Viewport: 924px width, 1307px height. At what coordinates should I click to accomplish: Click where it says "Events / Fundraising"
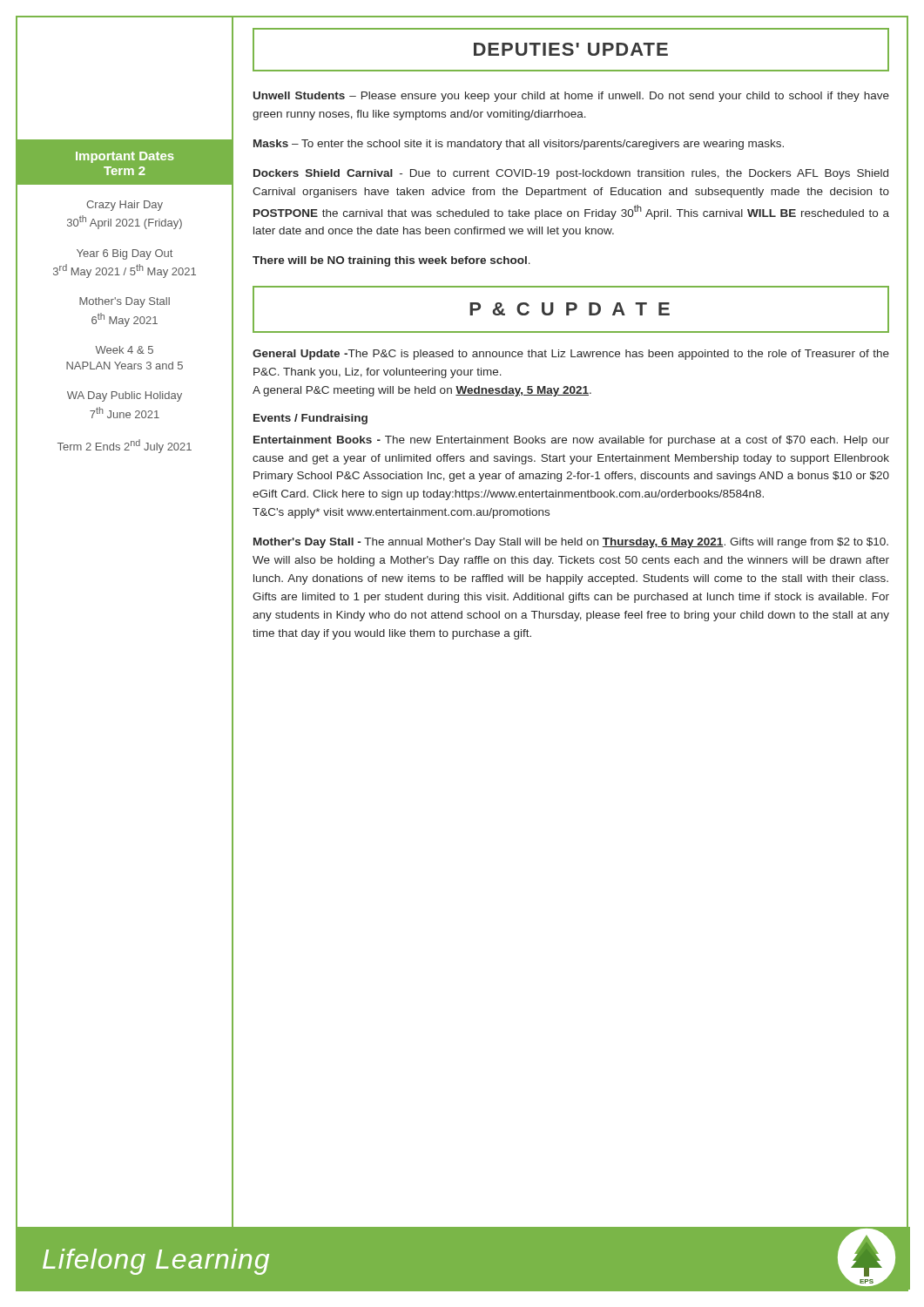pyautogui.click(x=310, y=417)
